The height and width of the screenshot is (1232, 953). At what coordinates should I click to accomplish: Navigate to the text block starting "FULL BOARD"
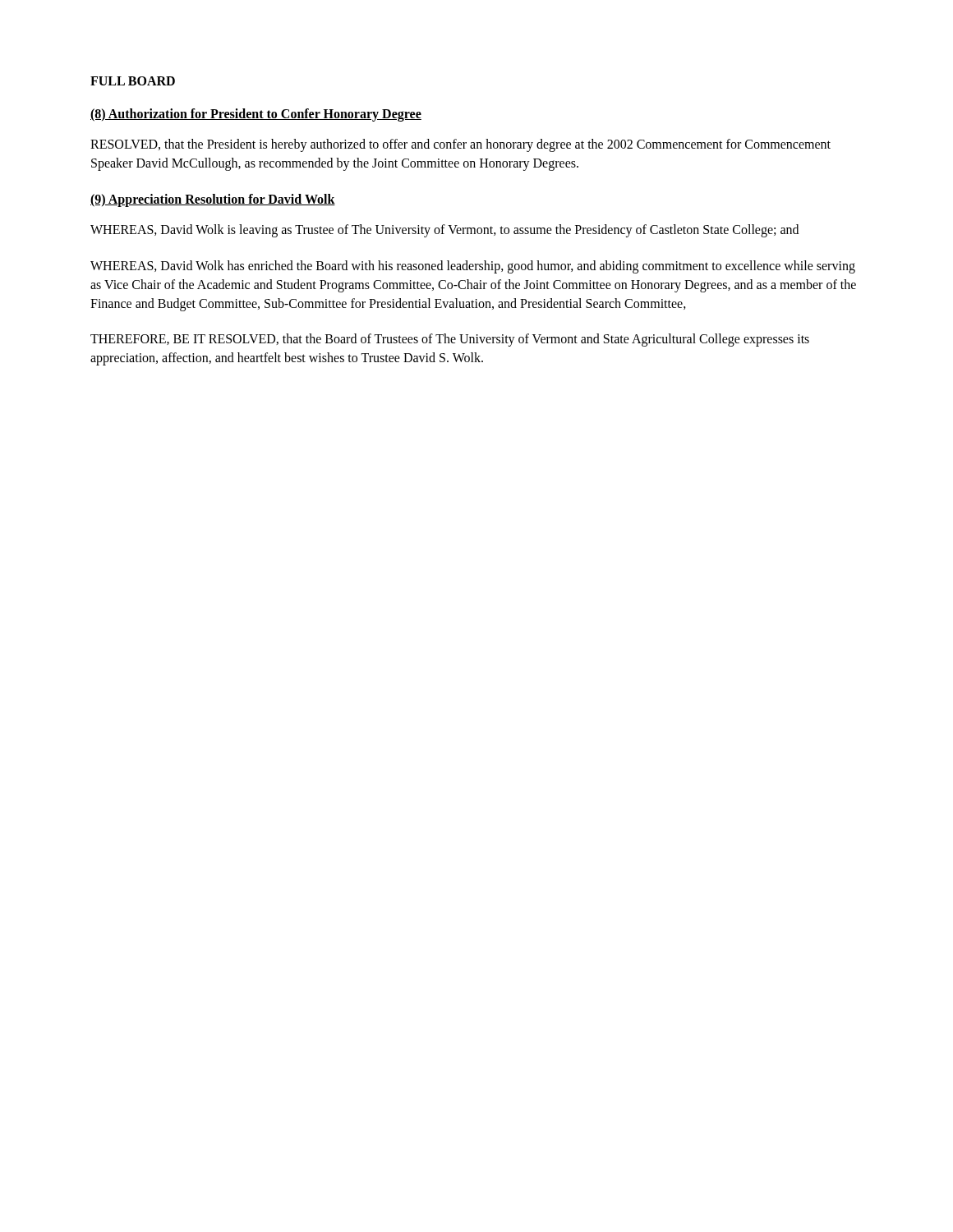133,81
